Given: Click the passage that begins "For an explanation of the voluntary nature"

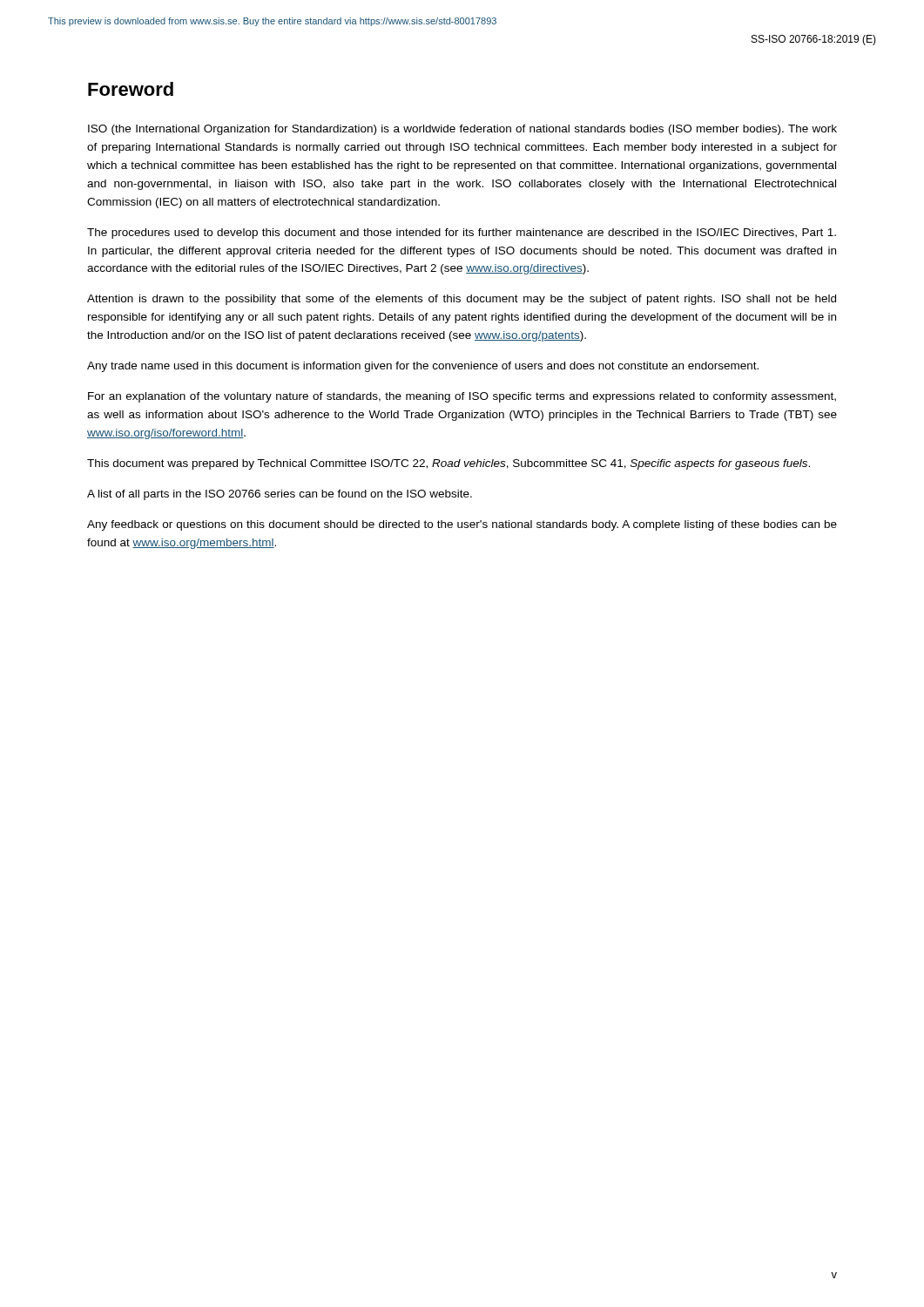Looking at the screenshot, I should [x=462, y=414].
